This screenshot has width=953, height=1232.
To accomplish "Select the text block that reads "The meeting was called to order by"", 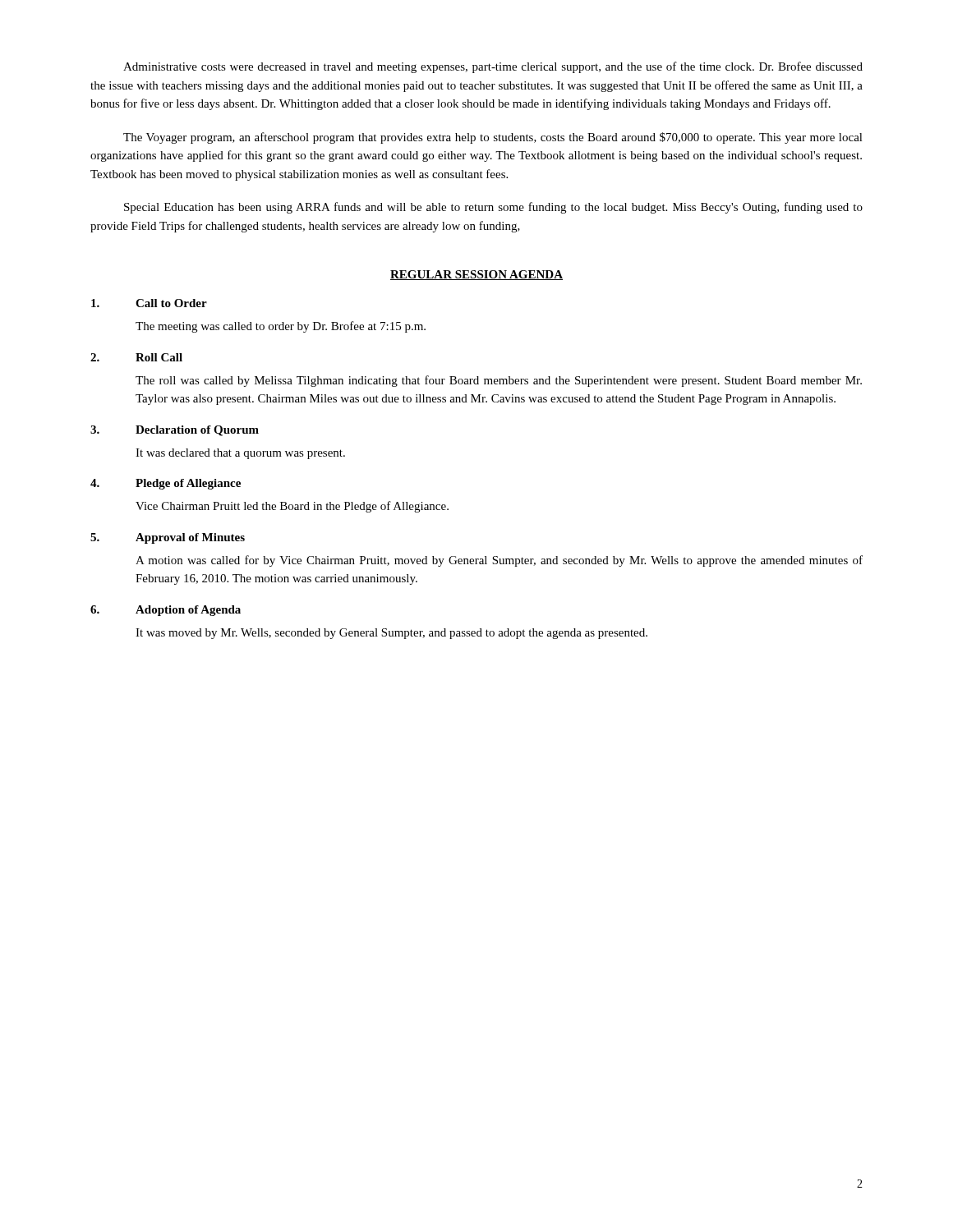I will (281, 326).
